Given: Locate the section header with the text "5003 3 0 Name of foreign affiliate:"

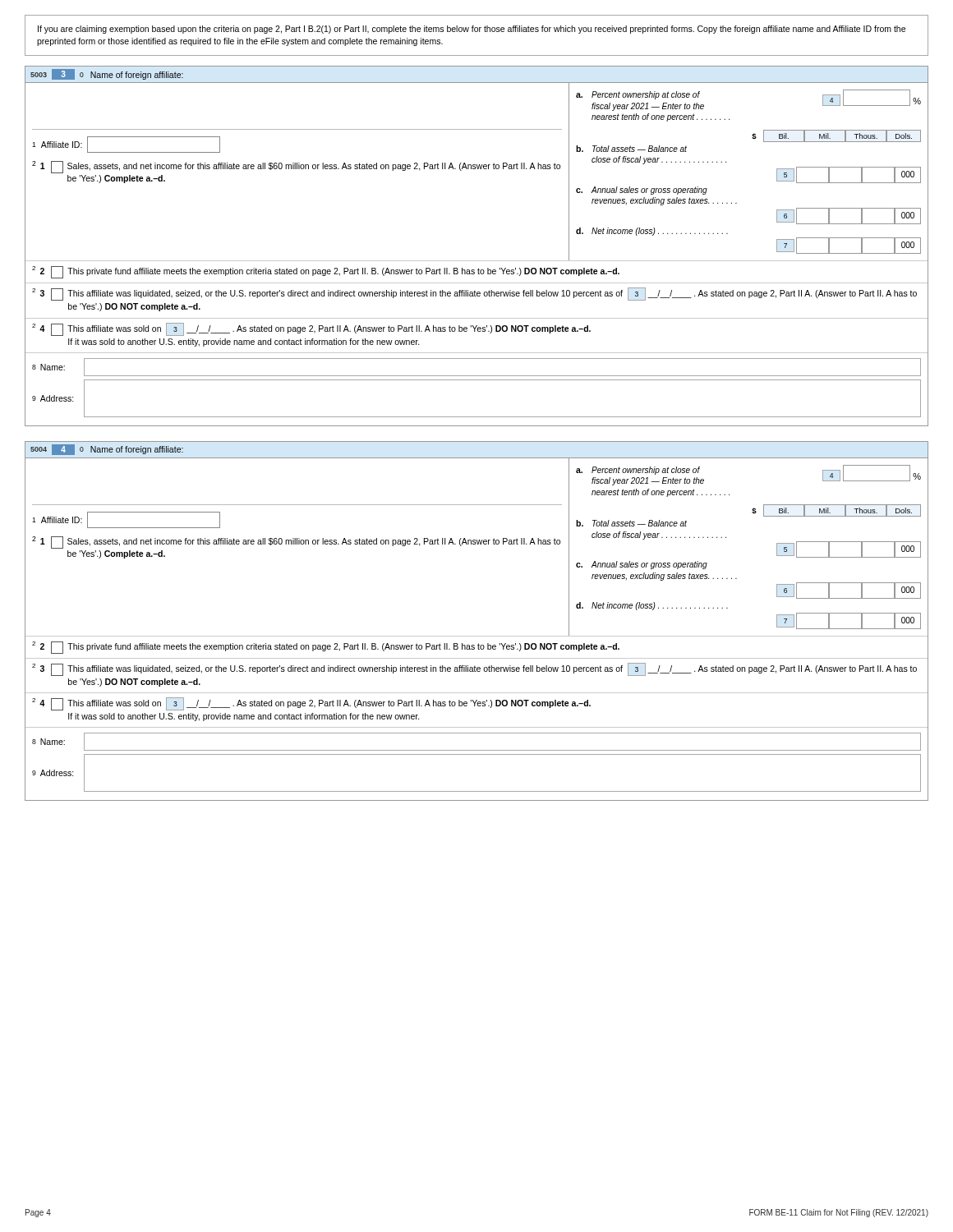Looking at the screenshot, I should [107, 75].
